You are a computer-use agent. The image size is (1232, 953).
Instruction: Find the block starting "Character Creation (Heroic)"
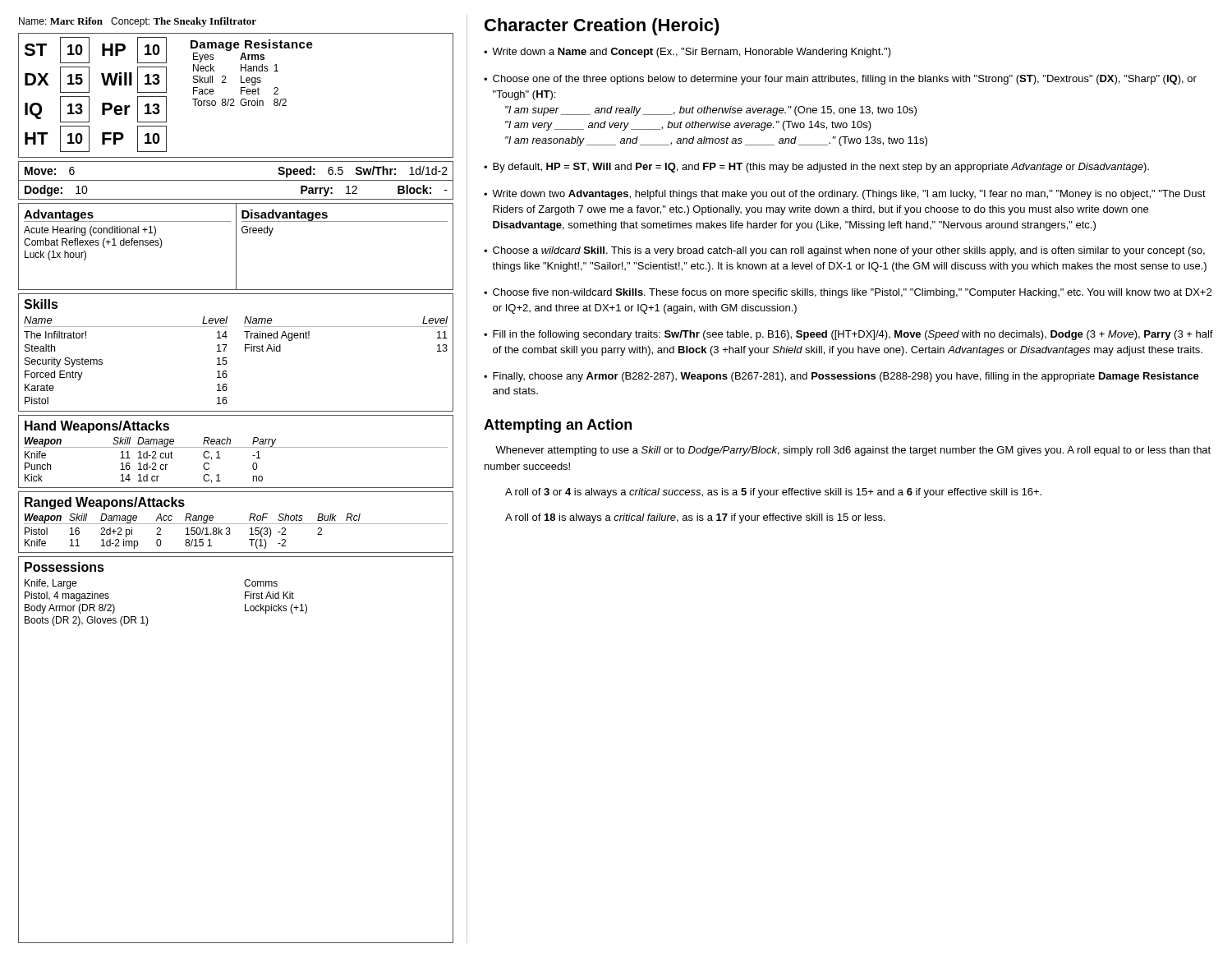(x=602, y=25)
